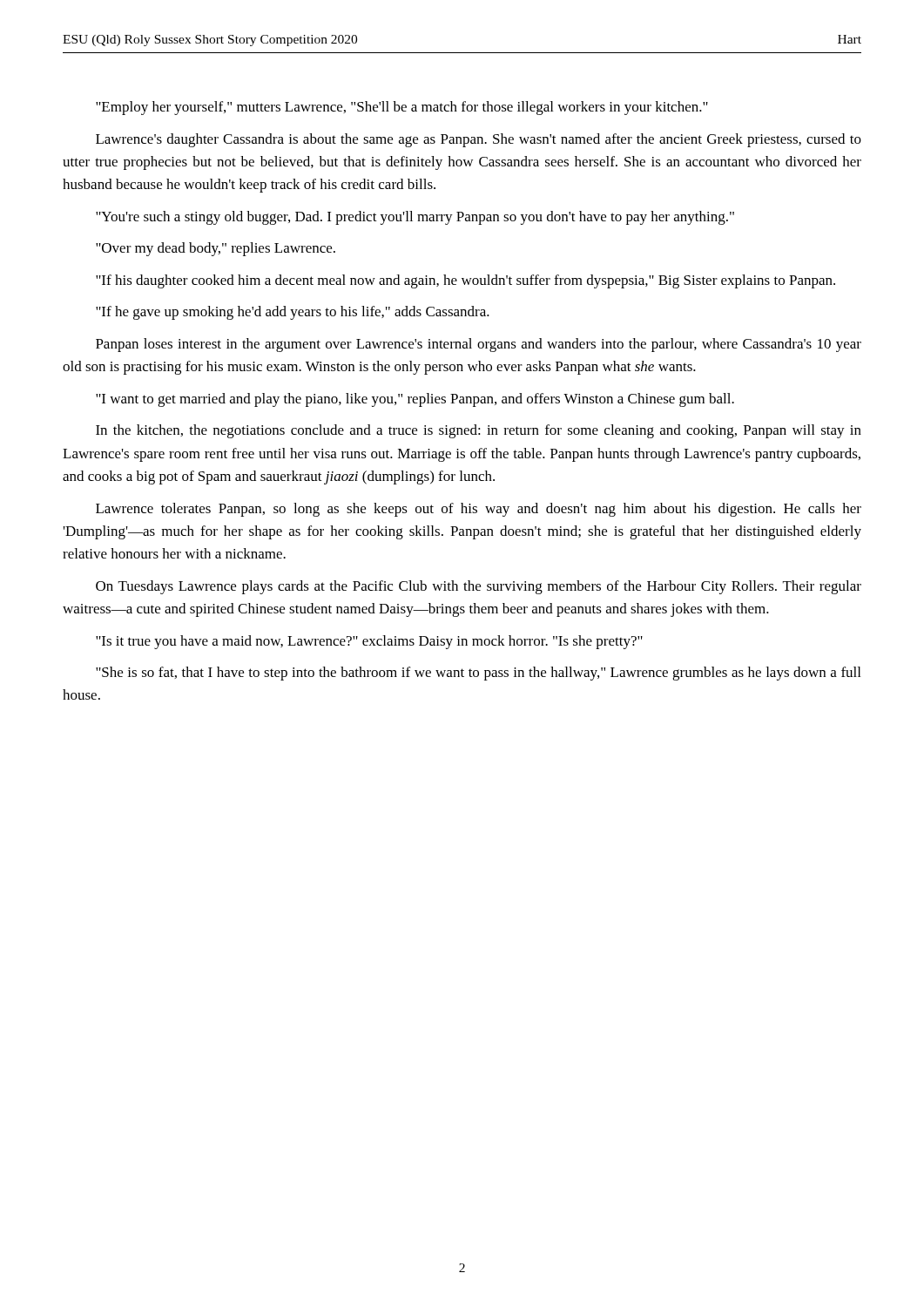The height and width of the screenshot is (1307, 924).
Task: Where is the passage that starts "Lawrence's daughter Cassandra is about the same"?
Action: 462,162
